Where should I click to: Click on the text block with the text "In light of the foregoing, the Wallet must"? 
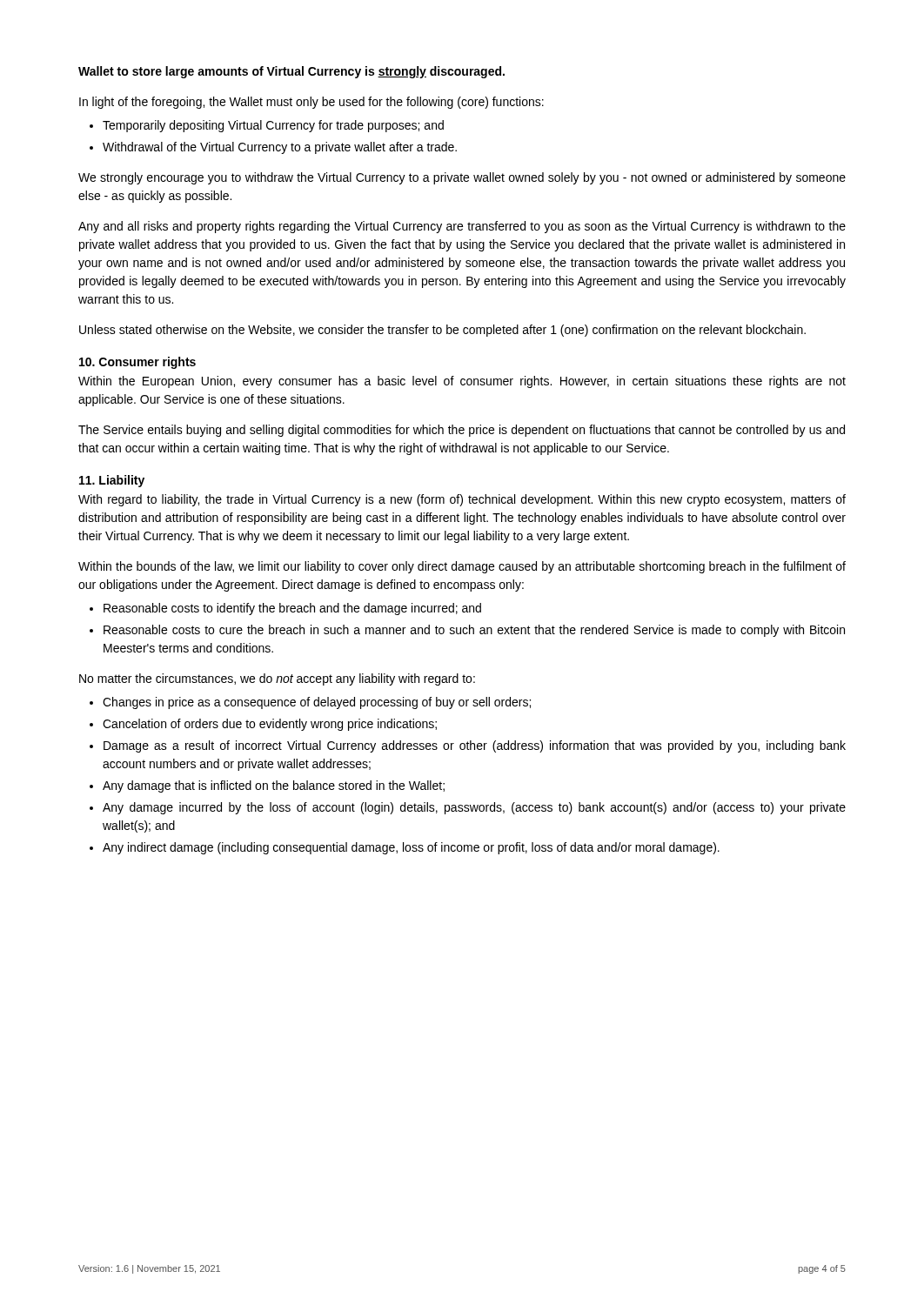311,102
